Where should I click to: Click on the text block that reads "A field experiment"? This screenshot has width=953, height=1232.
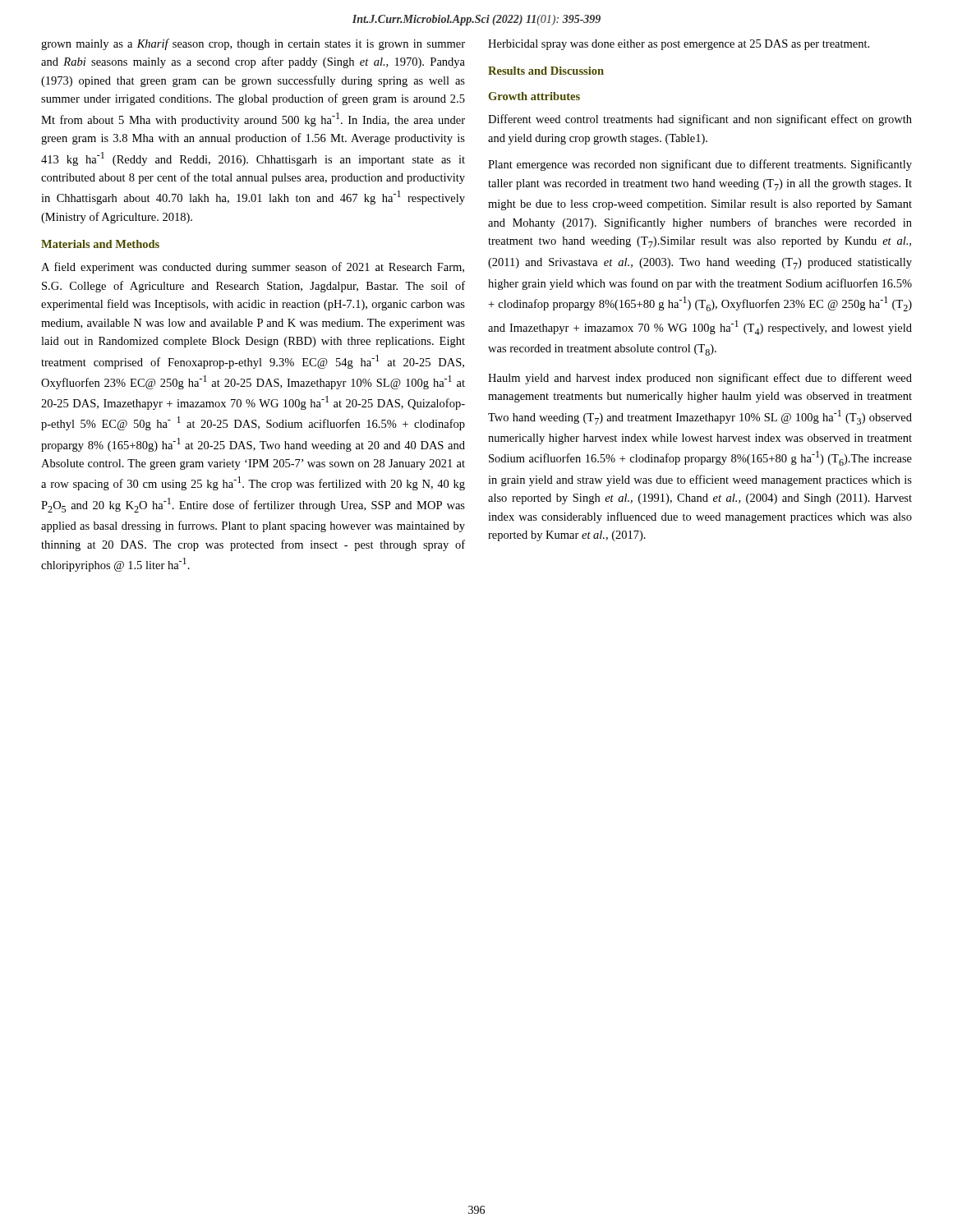[253, 416]
